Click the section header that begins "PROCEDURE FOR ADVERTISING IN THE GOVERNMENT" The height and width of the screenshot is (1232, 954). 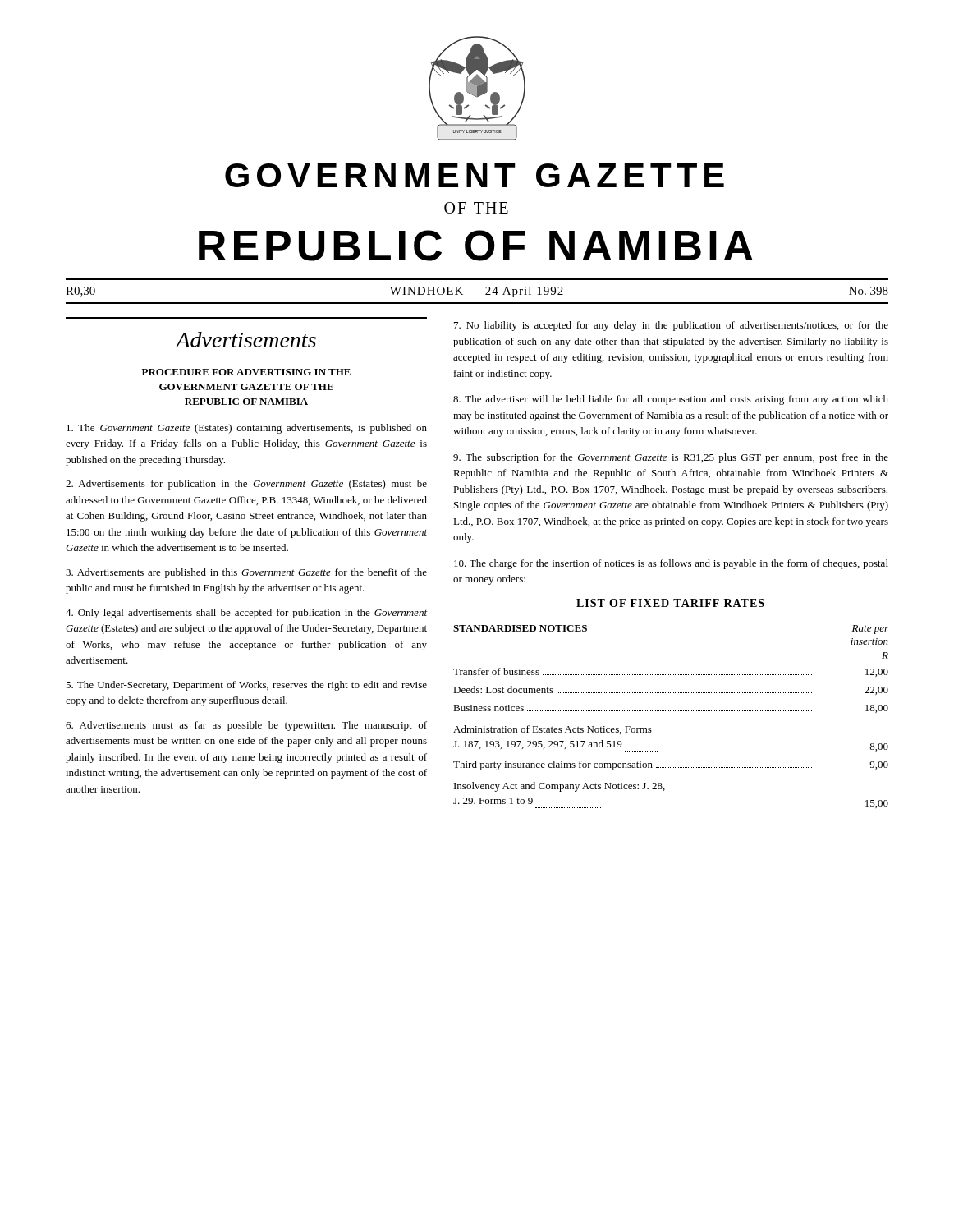point(246,387)
